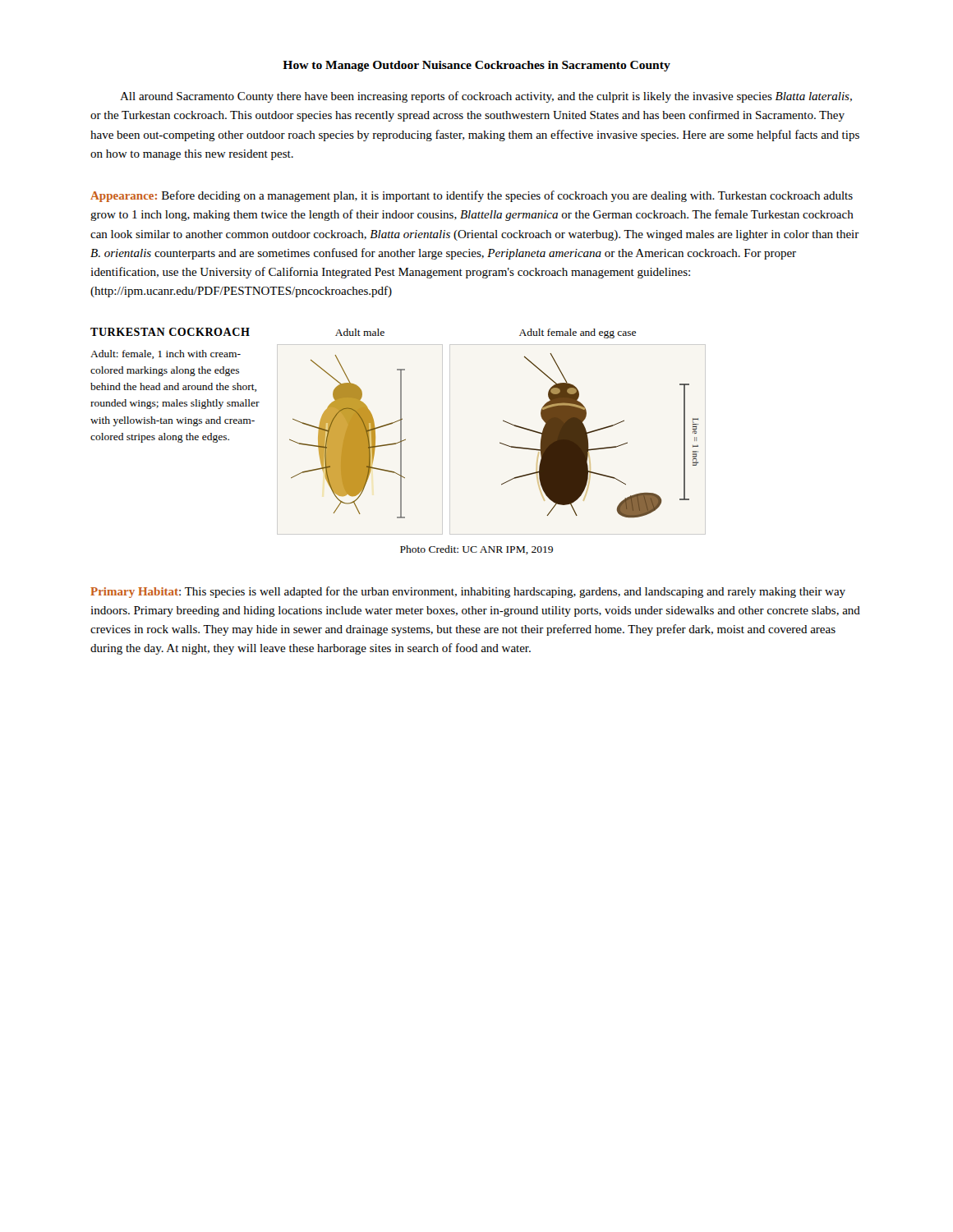Find the block on this page that starts "Appearance: Before deciding"
This screenshot has width=953, height=1232.
pyautogui.click(x=475, y=243)
